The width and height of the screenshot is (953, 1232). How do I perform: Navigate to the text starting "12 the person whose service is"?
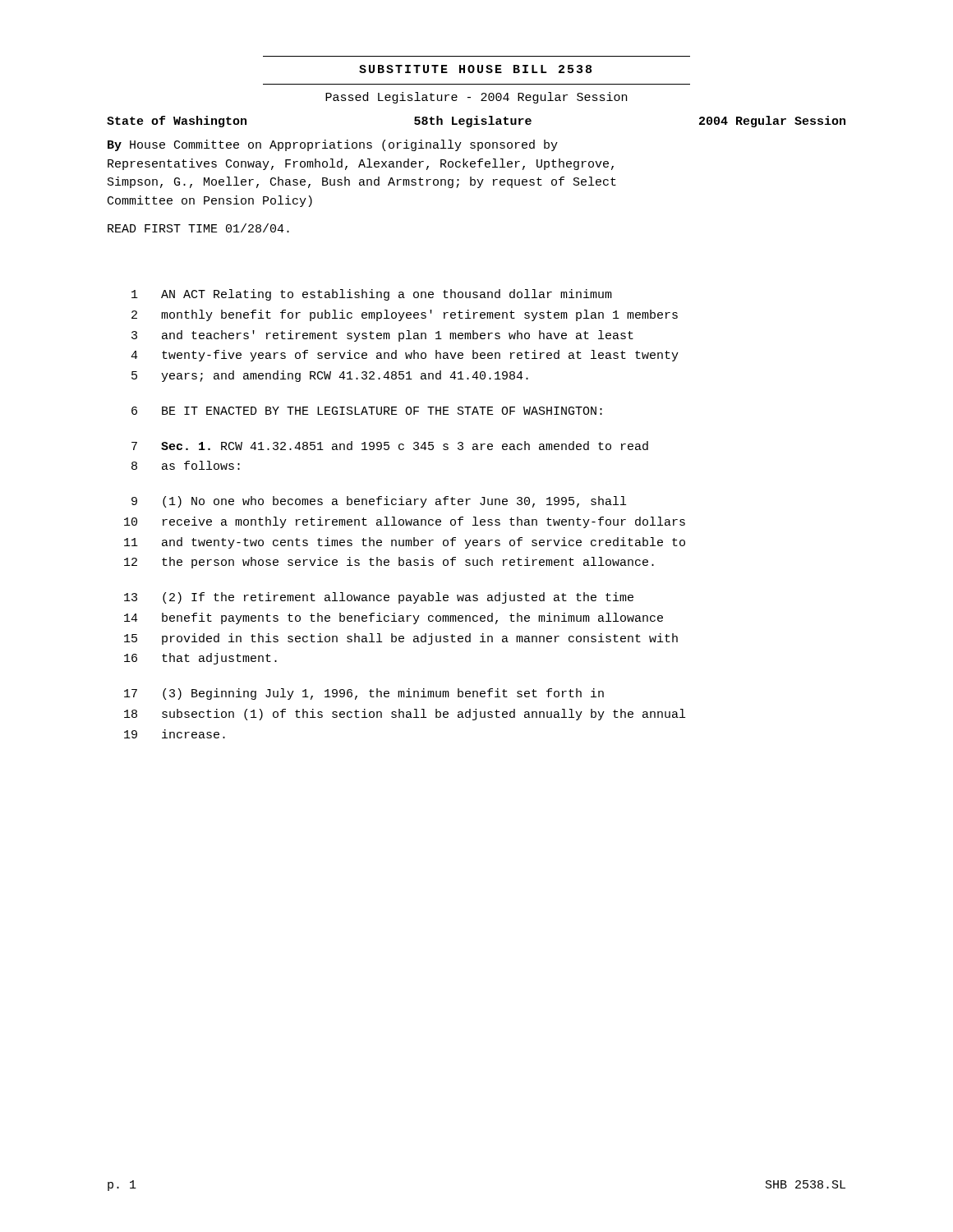476,564
